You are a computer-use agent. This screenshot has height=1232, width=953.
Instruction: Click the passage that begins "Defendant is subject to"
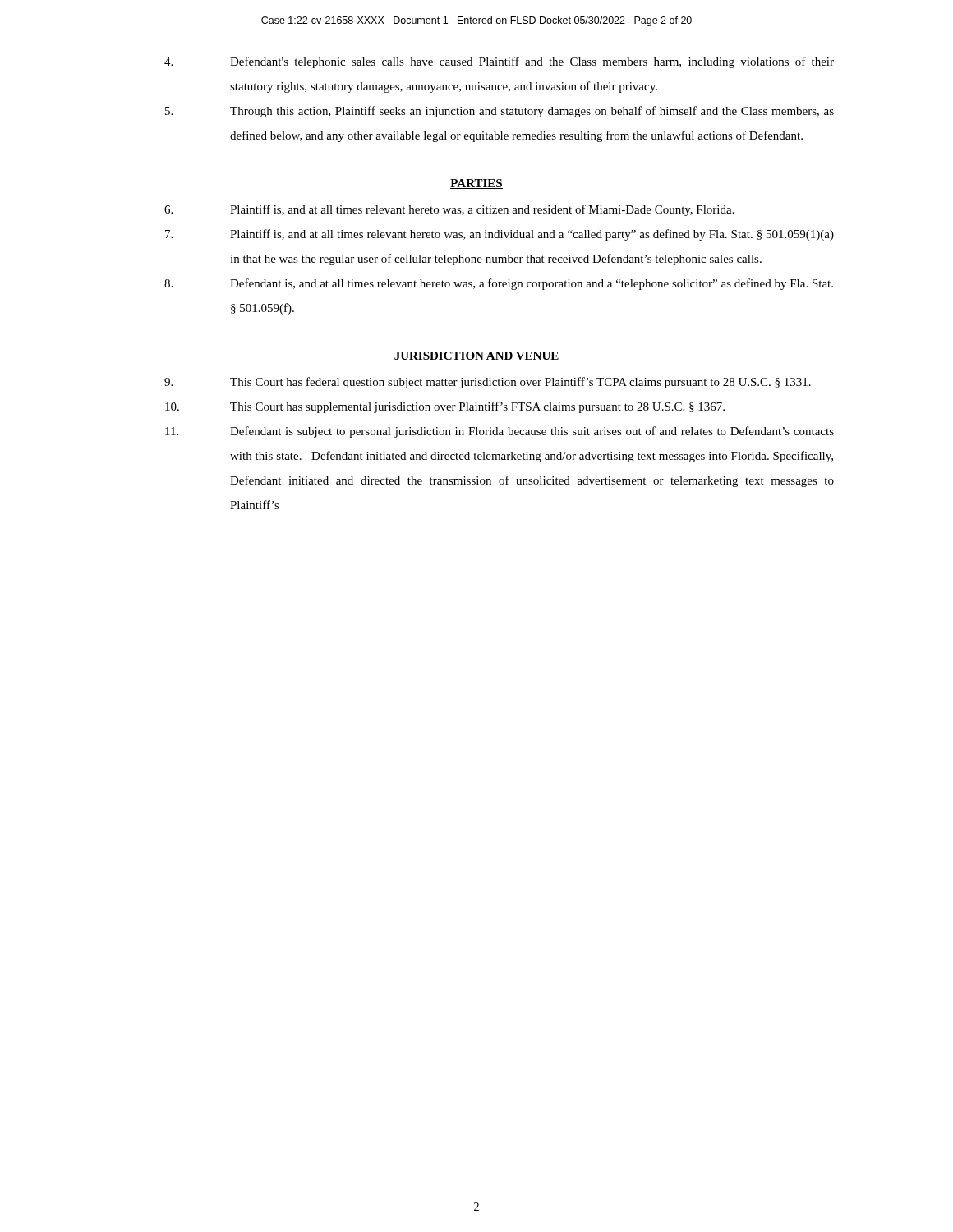[476, 468]
